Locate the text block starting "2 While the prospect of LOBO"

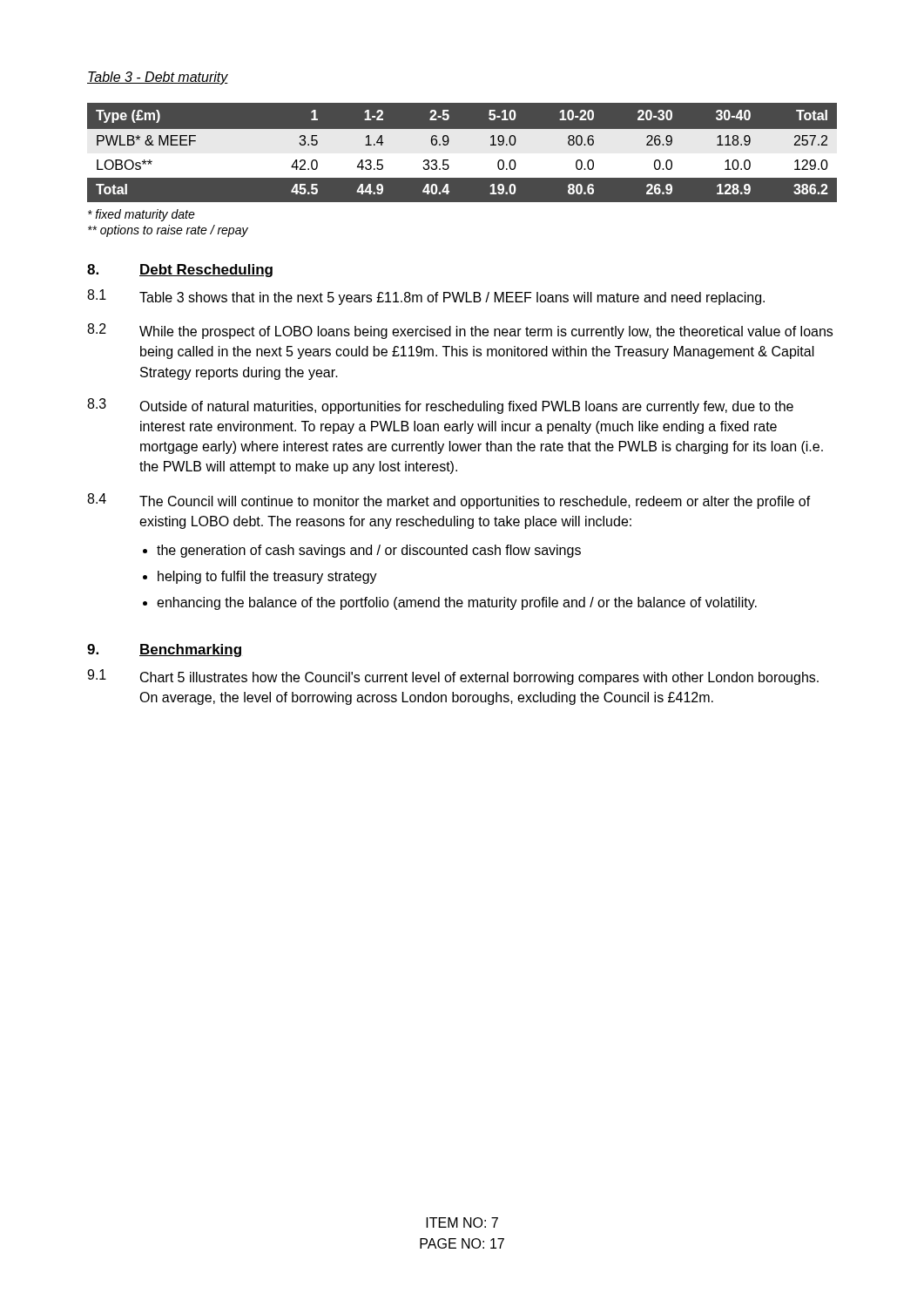(x=462, y=352)
